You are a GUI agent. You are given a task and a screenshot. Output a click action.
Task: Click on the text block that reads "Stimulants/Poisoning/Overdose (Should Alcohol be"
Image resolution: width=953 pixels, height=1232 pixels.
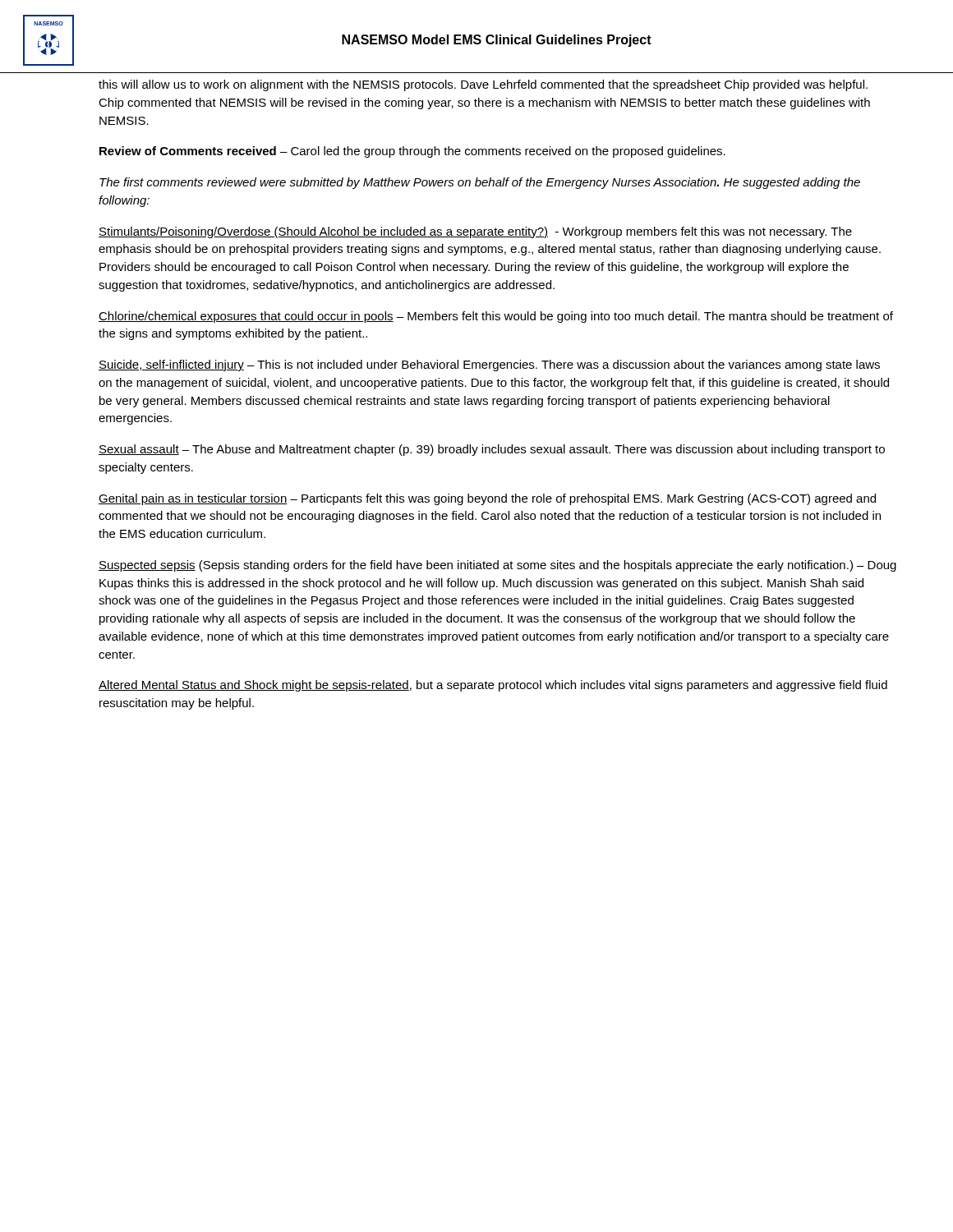point(490,258)
